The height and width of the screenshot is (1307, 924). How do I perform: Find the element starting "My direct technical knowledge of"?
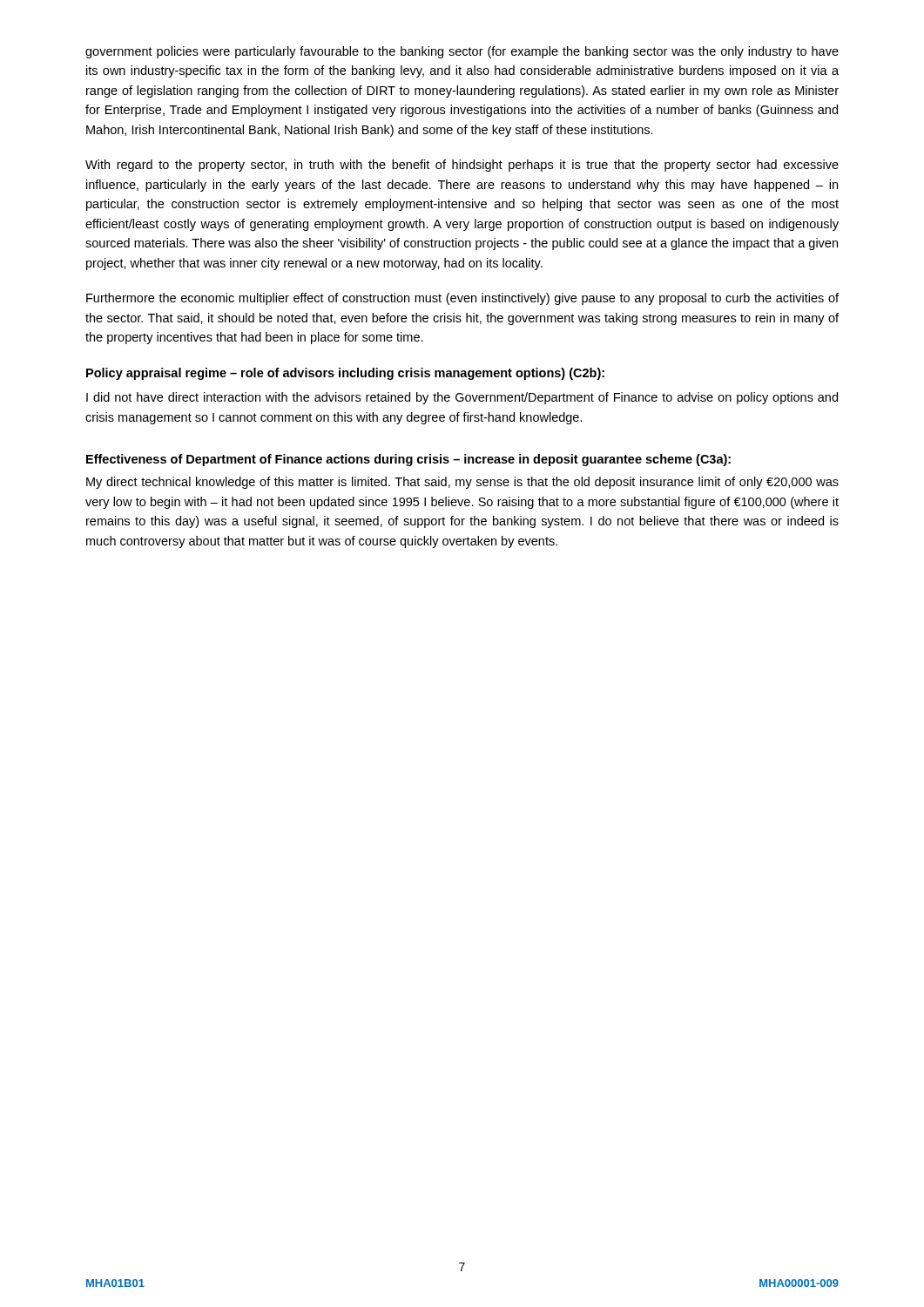point(462,512)
